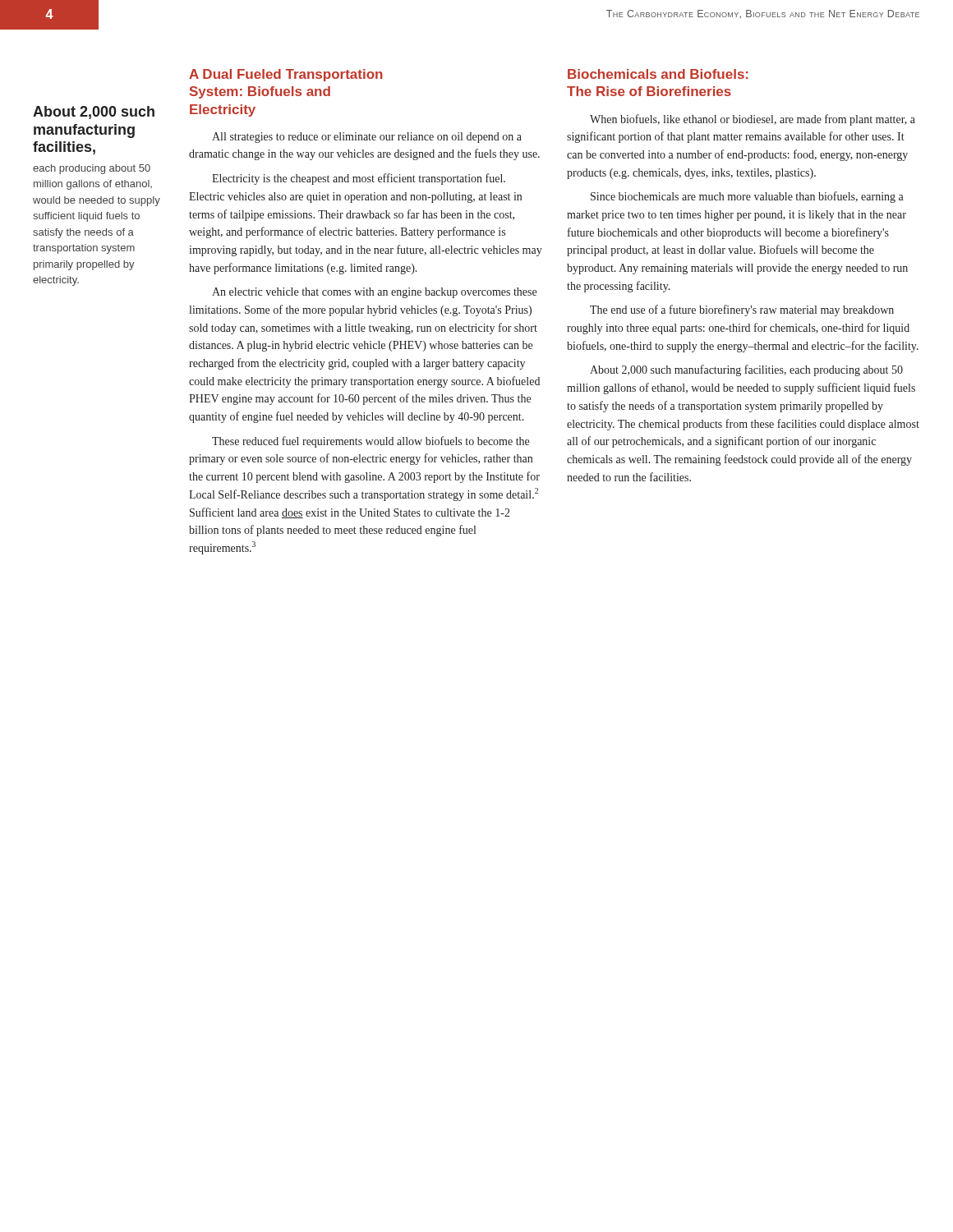Navigate to the block starting "The end use of"

click(743, 328)
